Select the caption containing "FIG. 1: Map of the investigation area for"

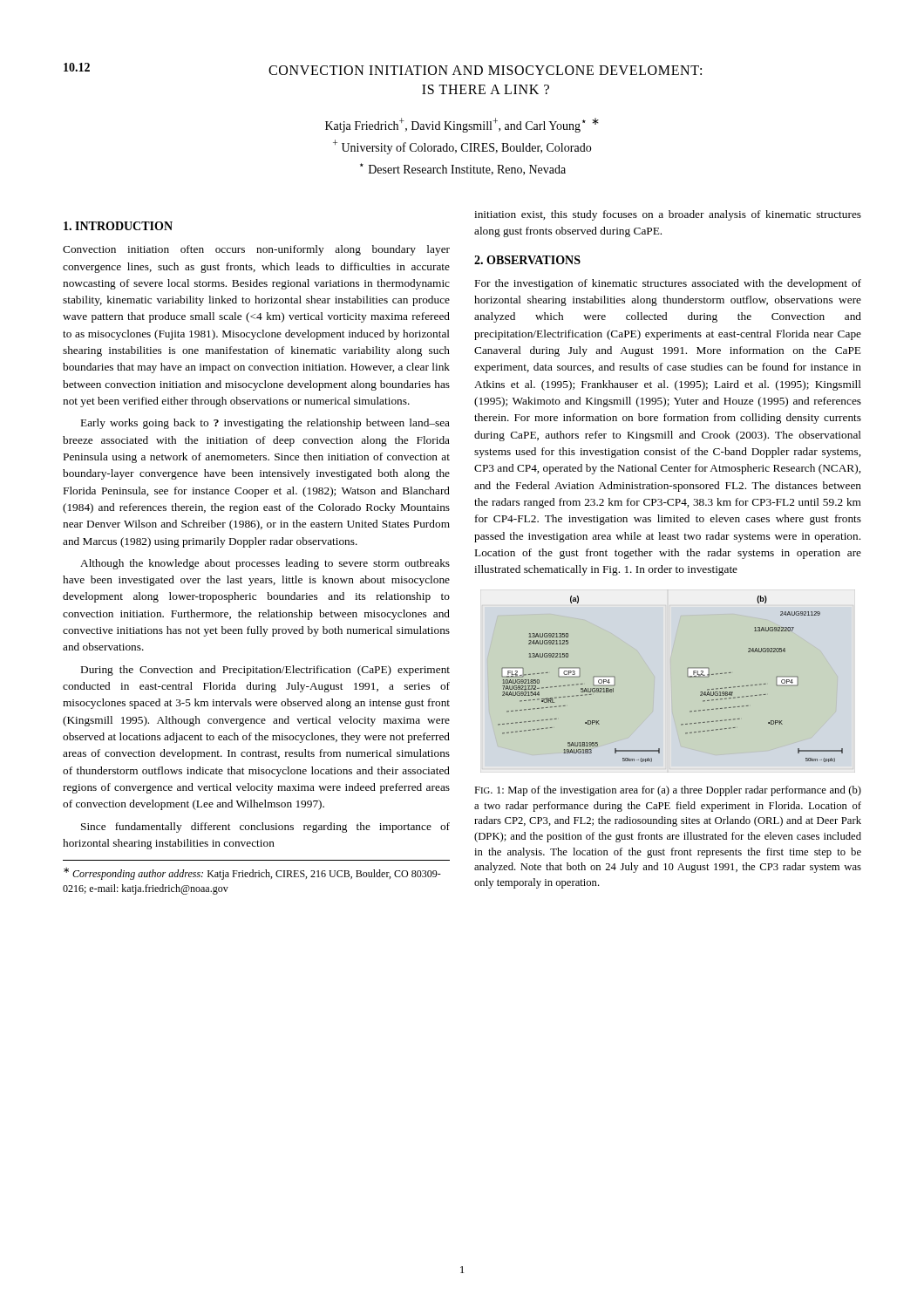[x=668, y=836]
